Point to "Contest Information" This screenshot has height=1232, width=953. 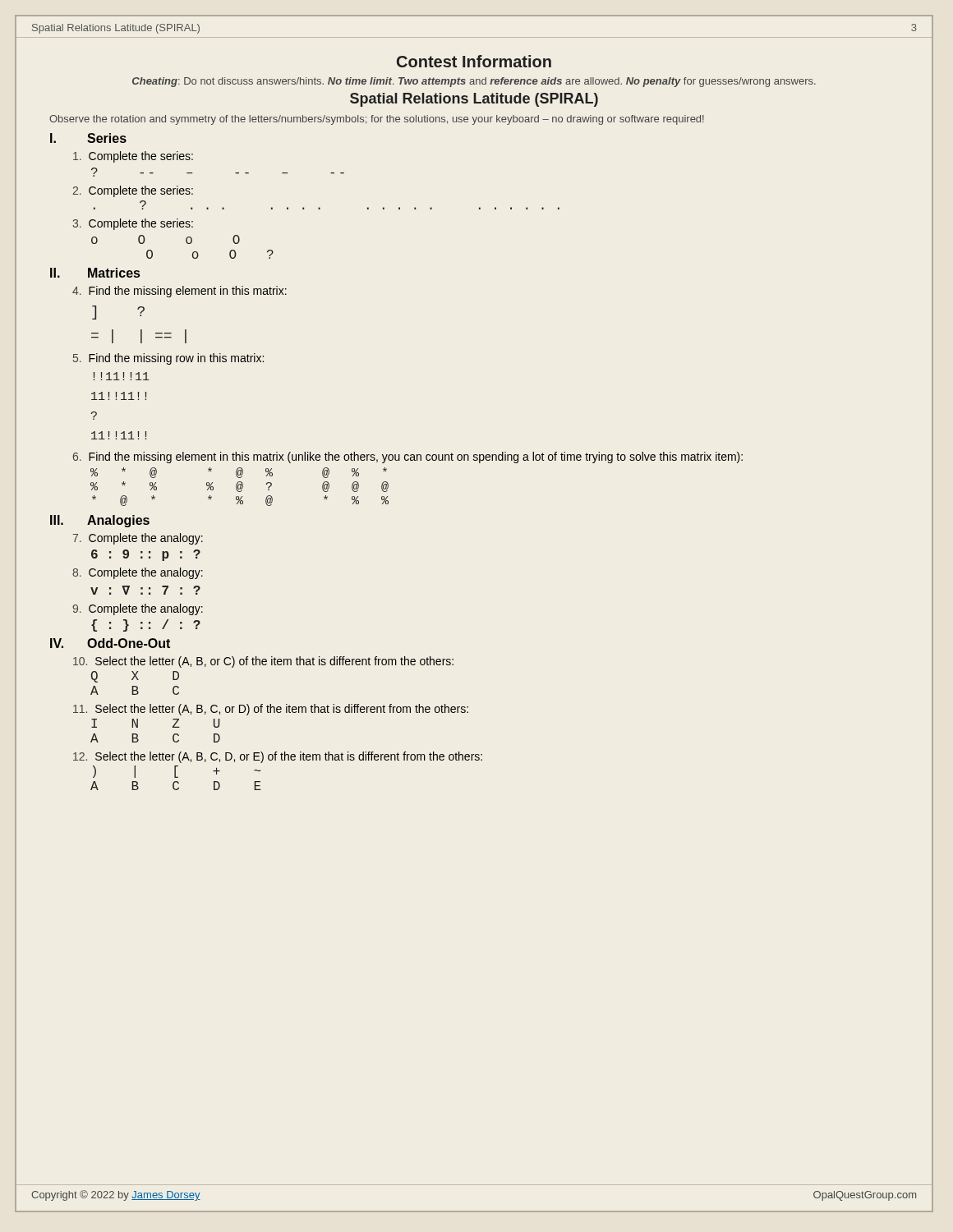474,62
